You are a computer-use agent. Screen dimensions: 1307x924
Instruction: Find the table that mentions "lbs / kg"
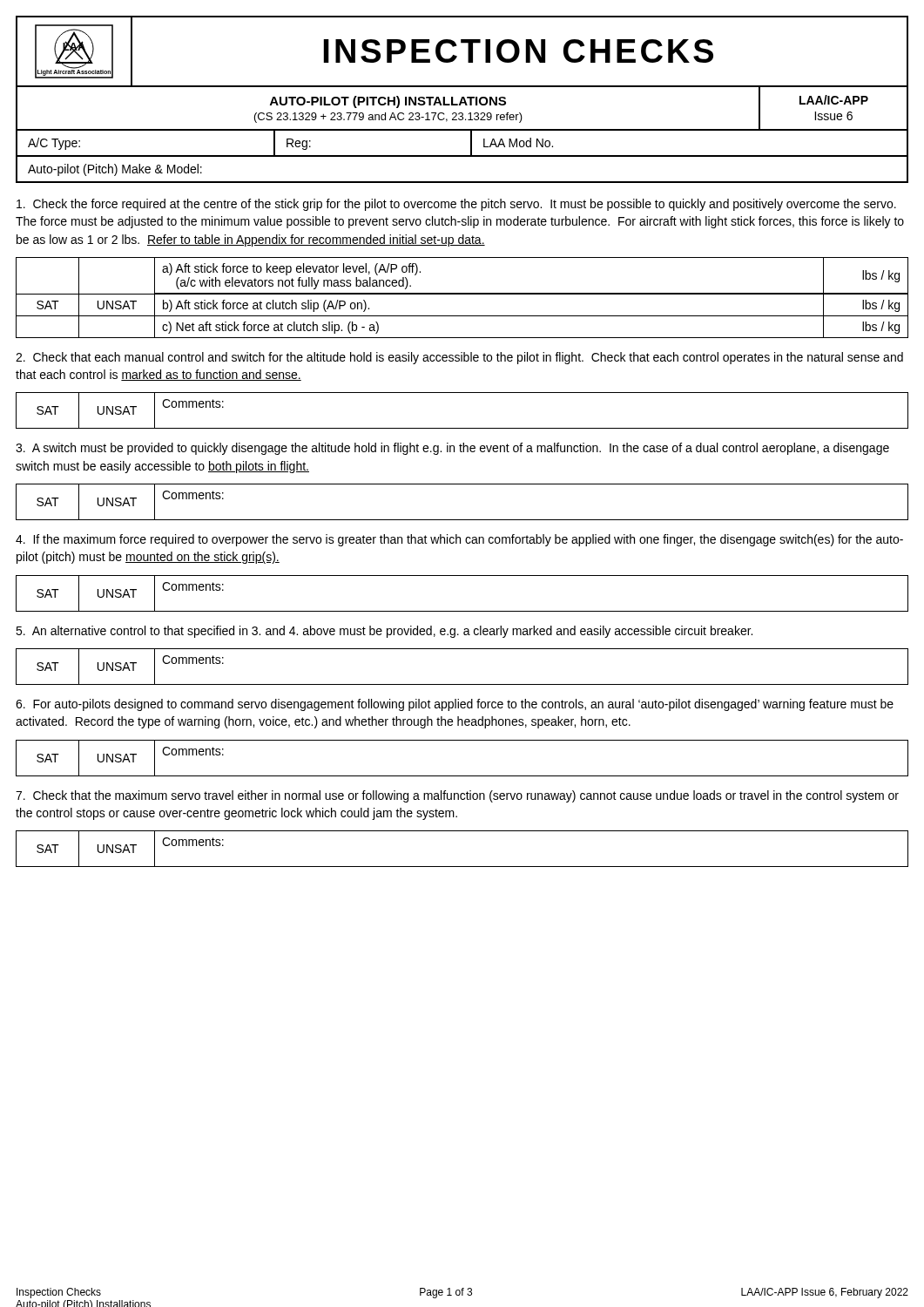[462, 297]
